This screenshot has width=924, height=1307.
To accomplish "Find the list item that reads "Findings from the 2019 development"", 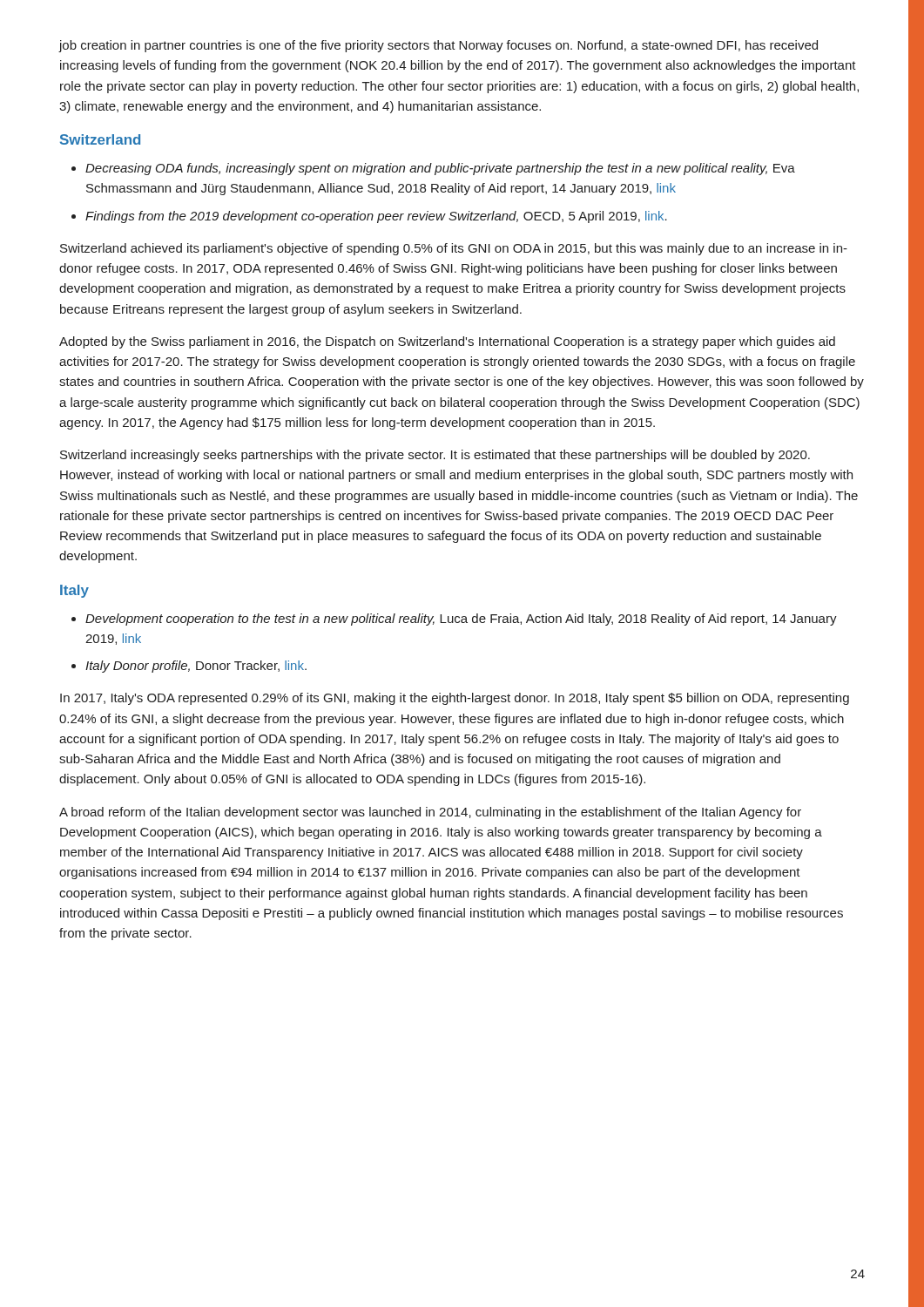I will click(377, 215).
